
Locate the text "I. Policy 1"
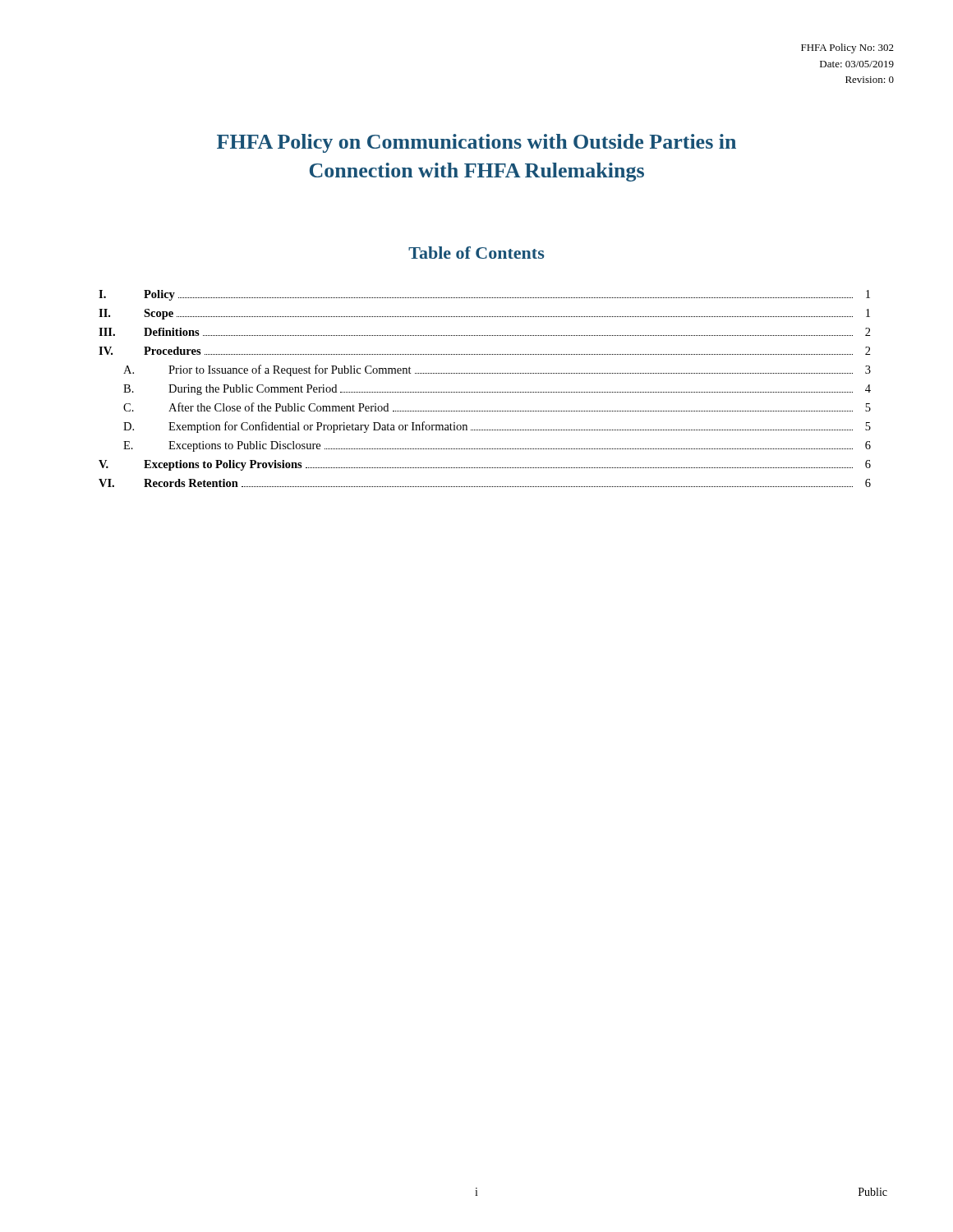pyautogui.click(x=485, y=294)
